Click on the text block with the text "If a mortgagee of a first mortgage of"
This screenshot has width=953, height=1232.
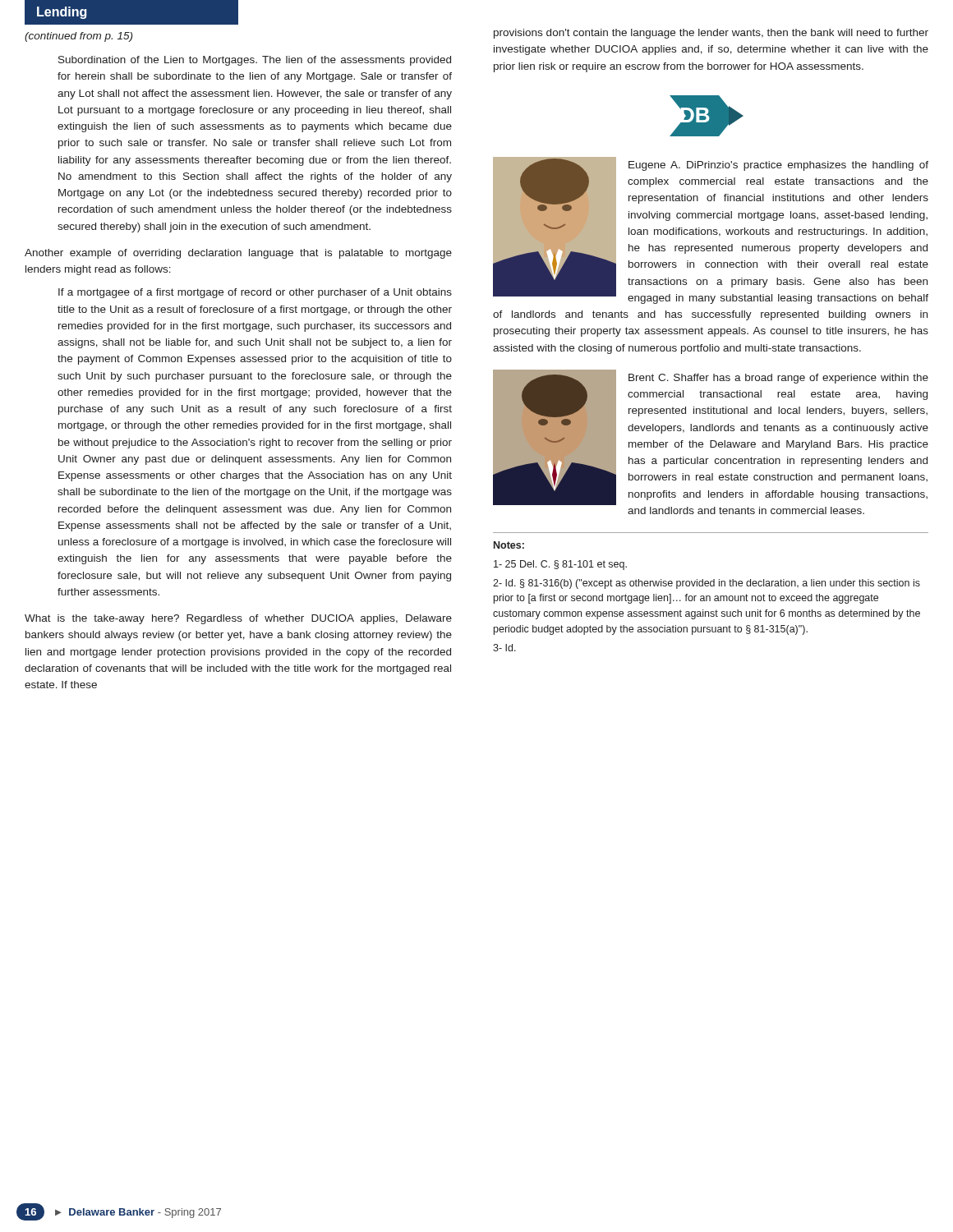[x=255, y=442]
